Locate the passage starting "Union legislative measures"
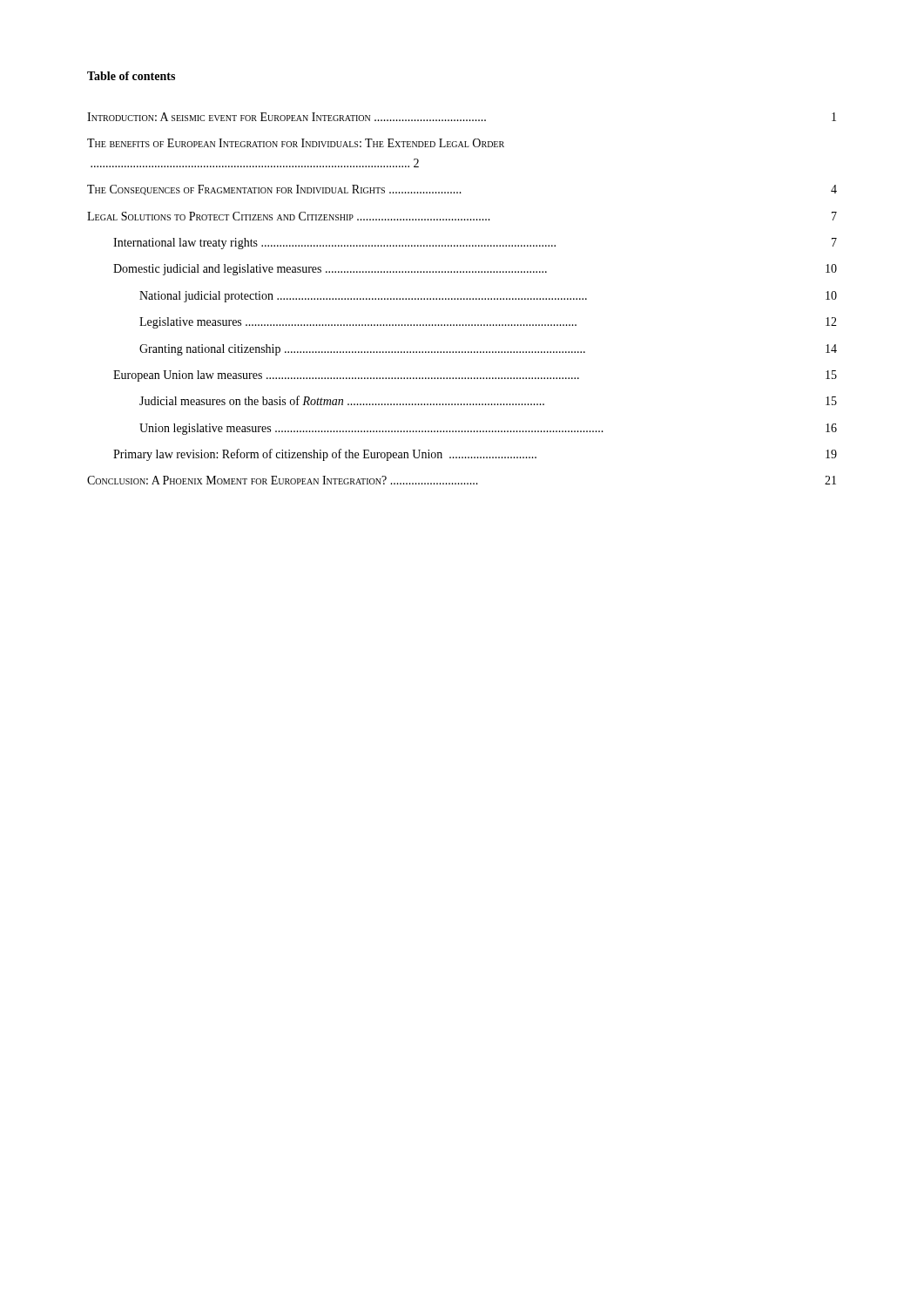 (488, 429)
